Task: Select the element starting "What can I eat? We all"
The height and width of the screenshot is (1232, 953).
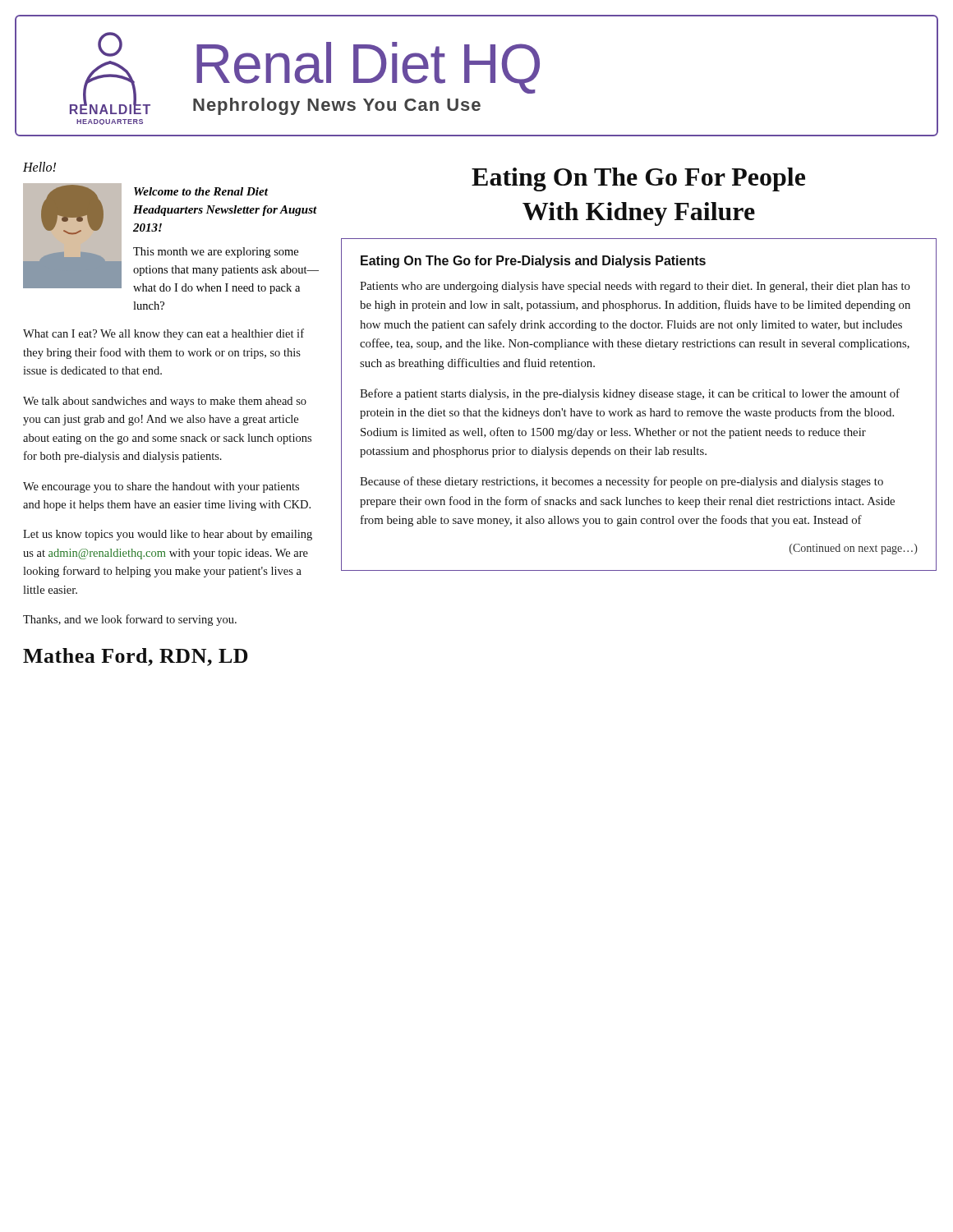Action: pos(163,352)
